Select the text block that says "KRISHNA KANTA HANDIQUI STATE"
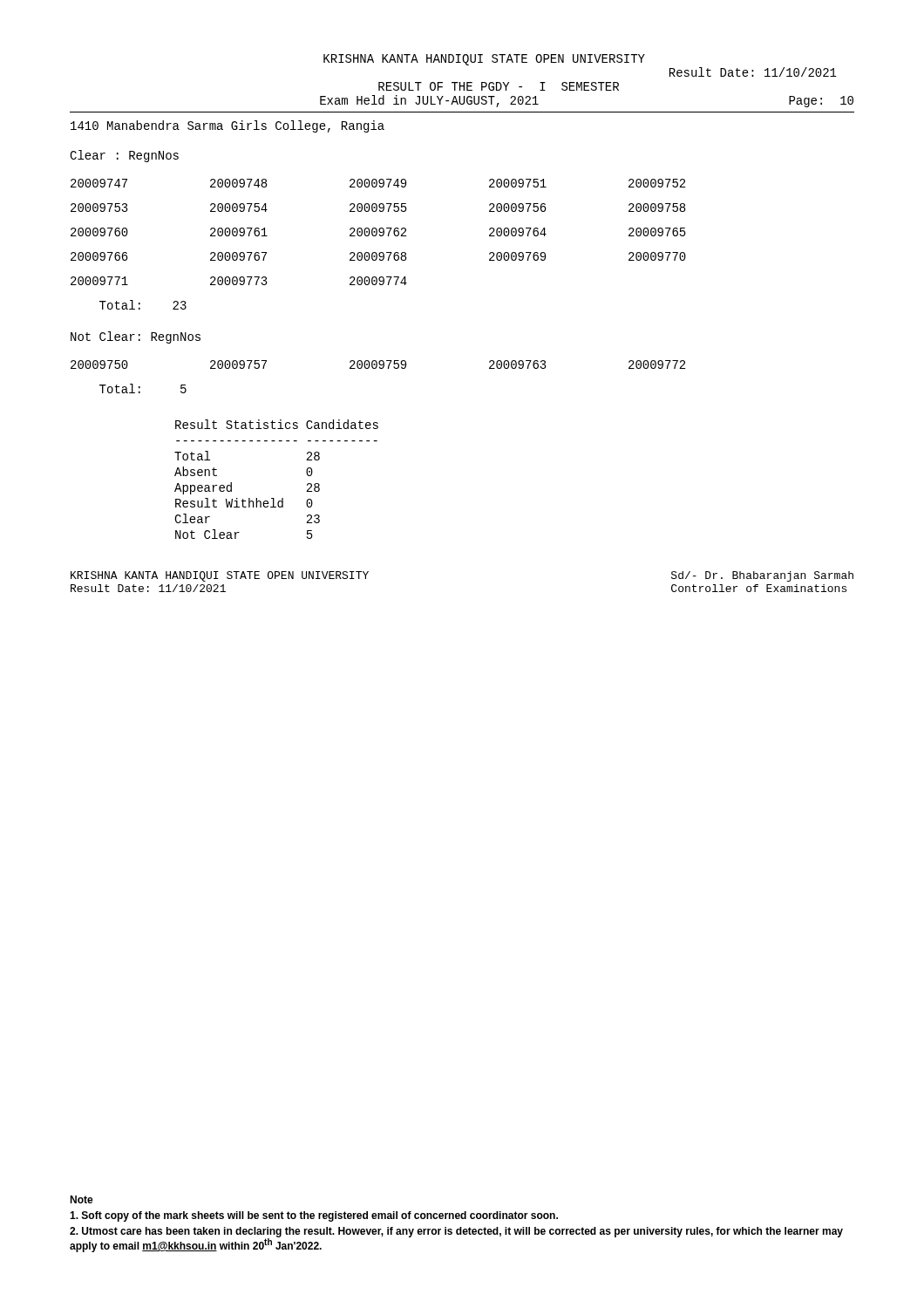Viewport: 924px width, 1308px height. pos(216,576)
